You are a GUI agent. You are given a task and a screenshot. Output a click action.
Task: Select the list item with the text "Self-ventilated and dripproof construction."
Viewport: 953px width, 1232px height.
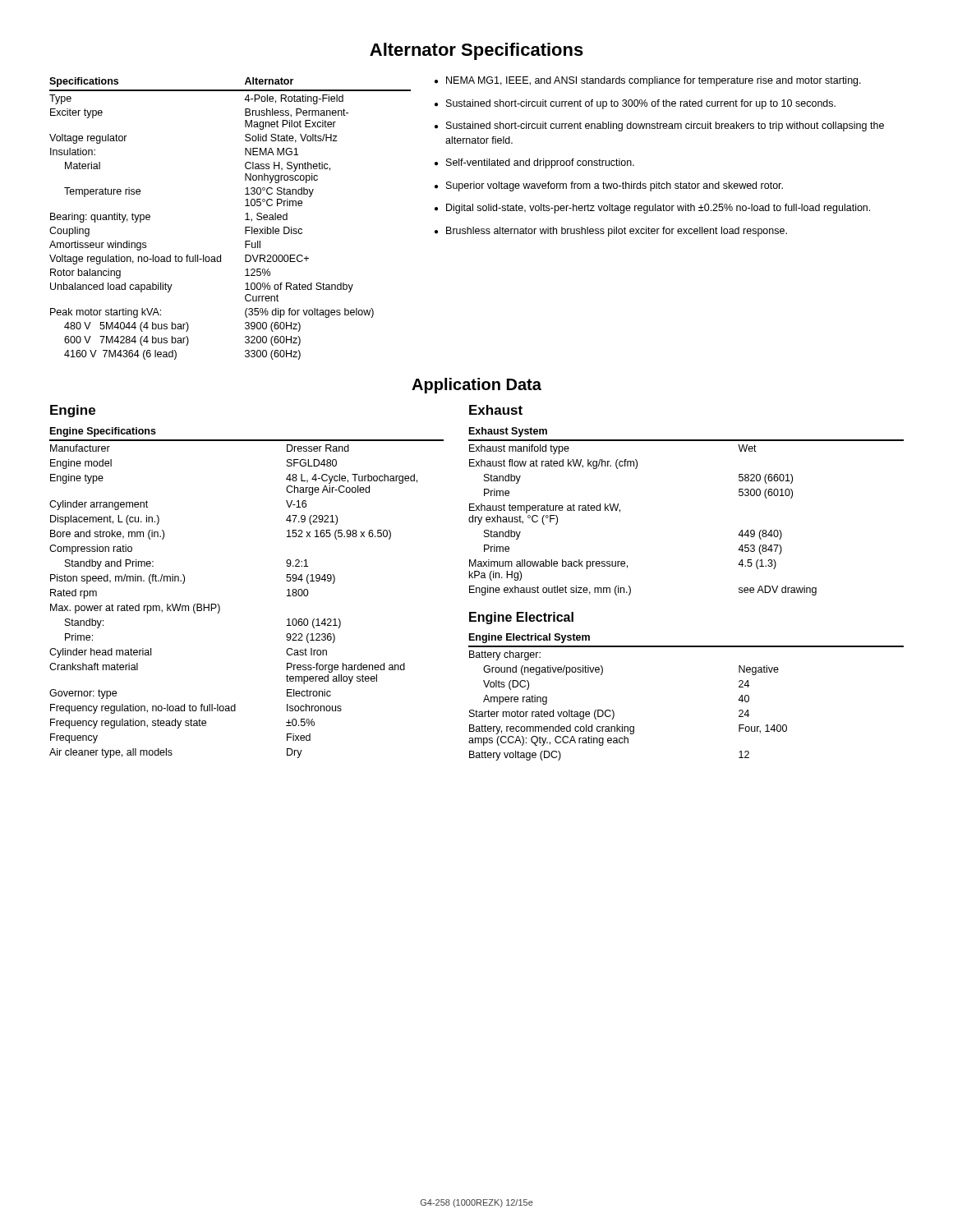click(540, 163)
